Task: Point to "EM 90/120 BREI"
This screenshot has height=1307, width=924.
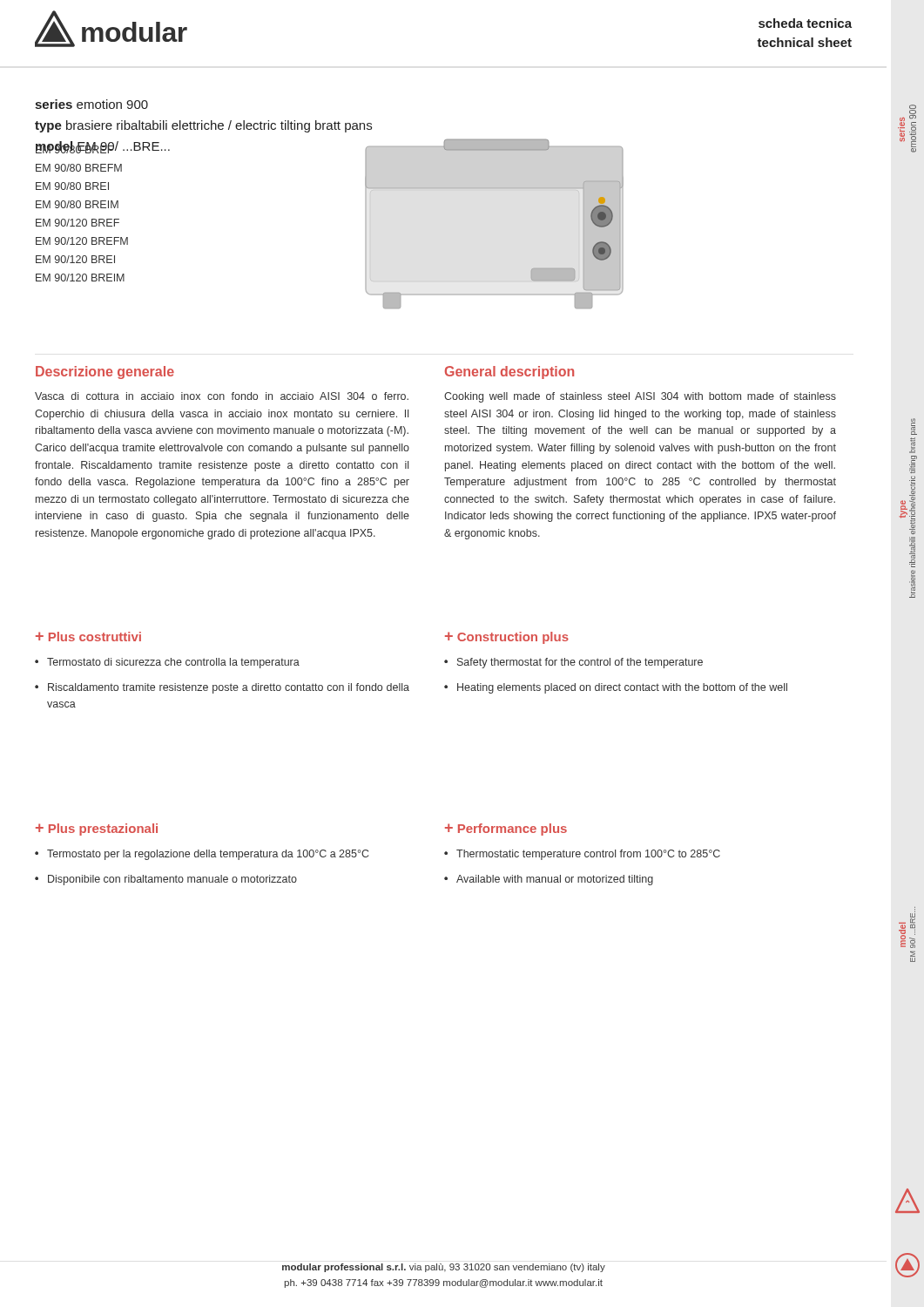Action: tap(75, 260)
